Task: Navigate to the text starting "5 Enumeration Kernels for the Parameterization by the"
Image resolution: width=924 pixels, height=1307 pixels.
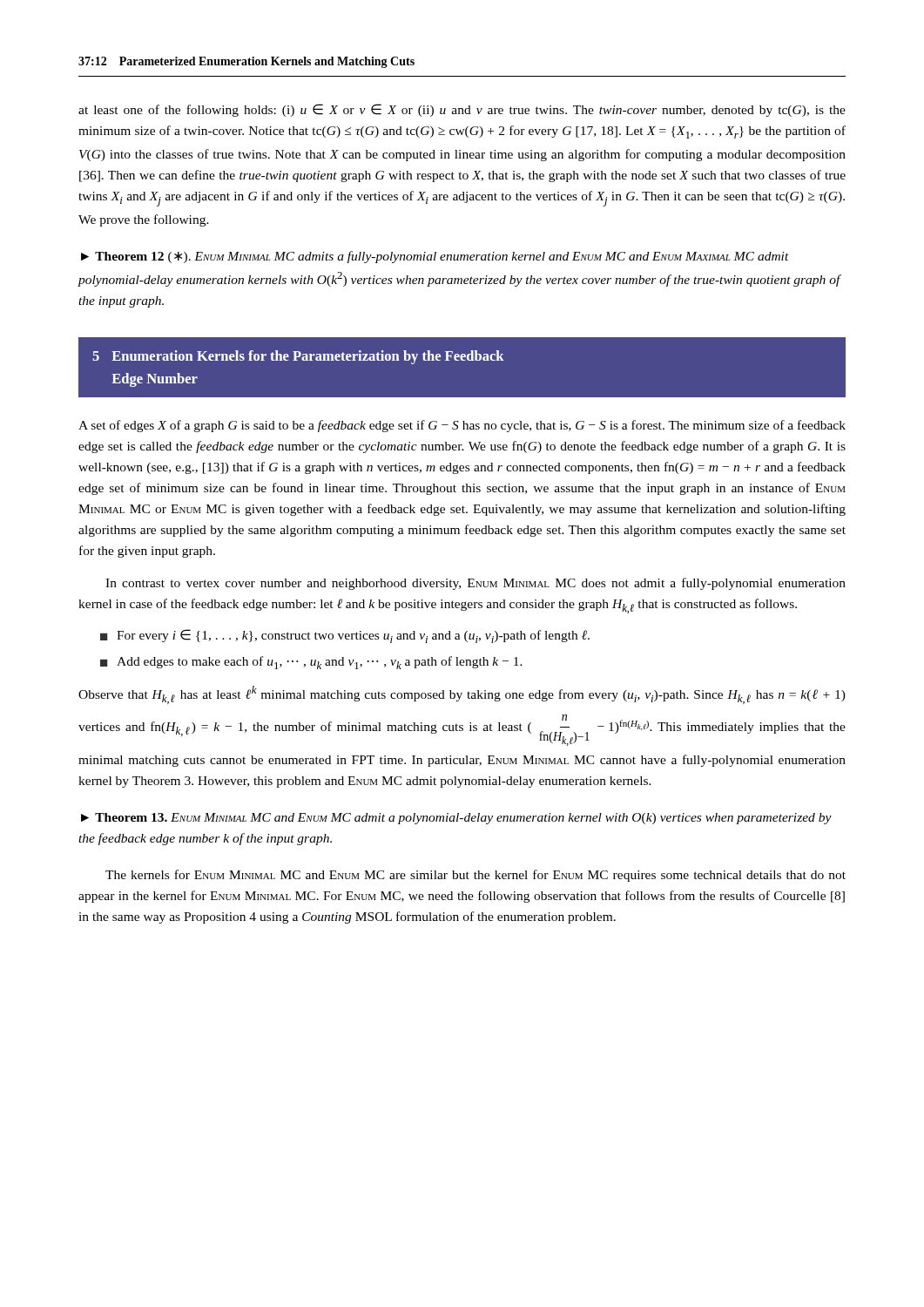Action: tap(298, 367)
